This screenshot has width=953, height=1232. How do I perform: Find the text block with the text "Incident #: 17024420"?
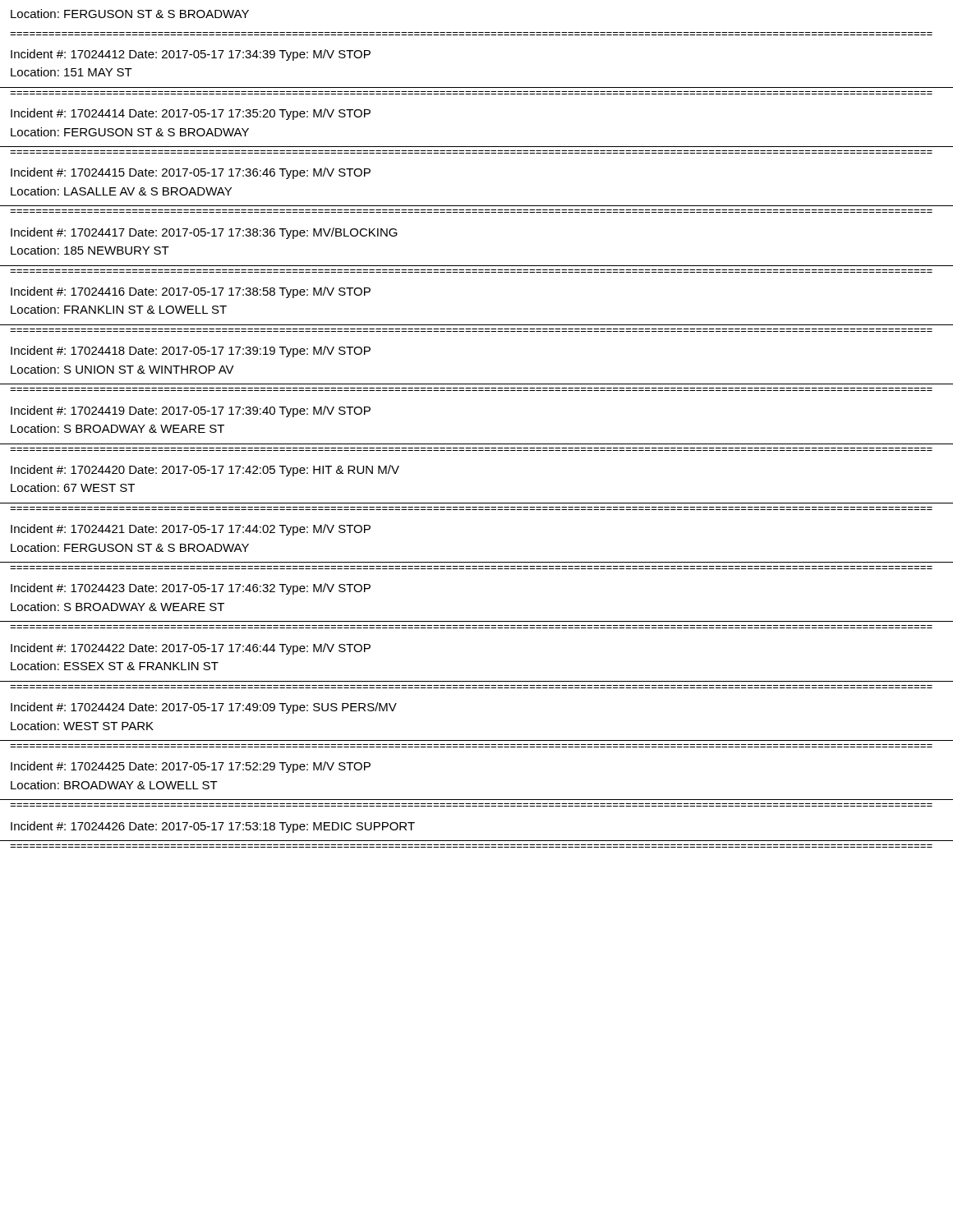tap(205, 479)
